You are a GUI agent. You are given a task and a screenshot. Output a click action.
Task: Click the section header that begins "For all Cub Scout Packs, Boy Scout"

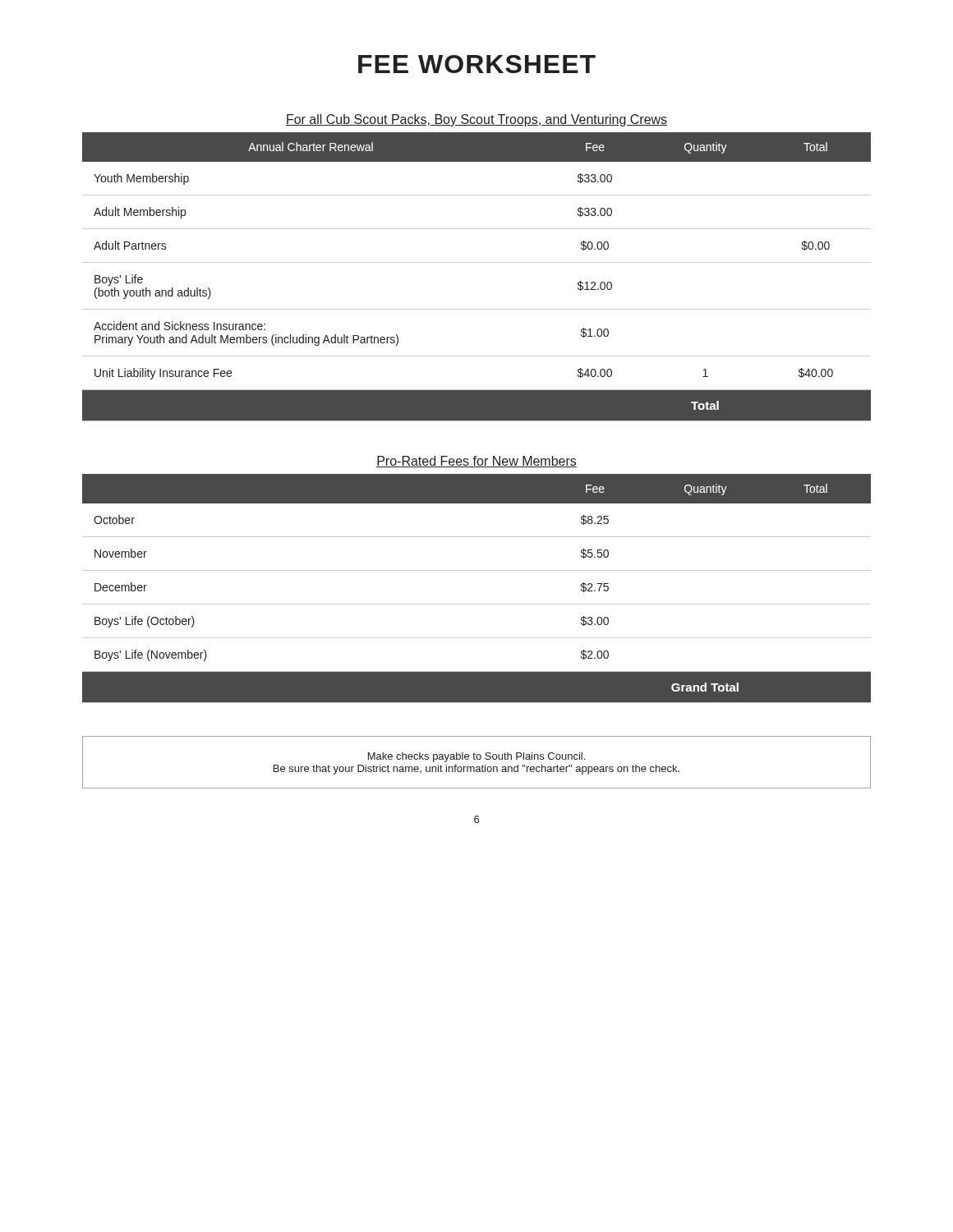point(476,120)
